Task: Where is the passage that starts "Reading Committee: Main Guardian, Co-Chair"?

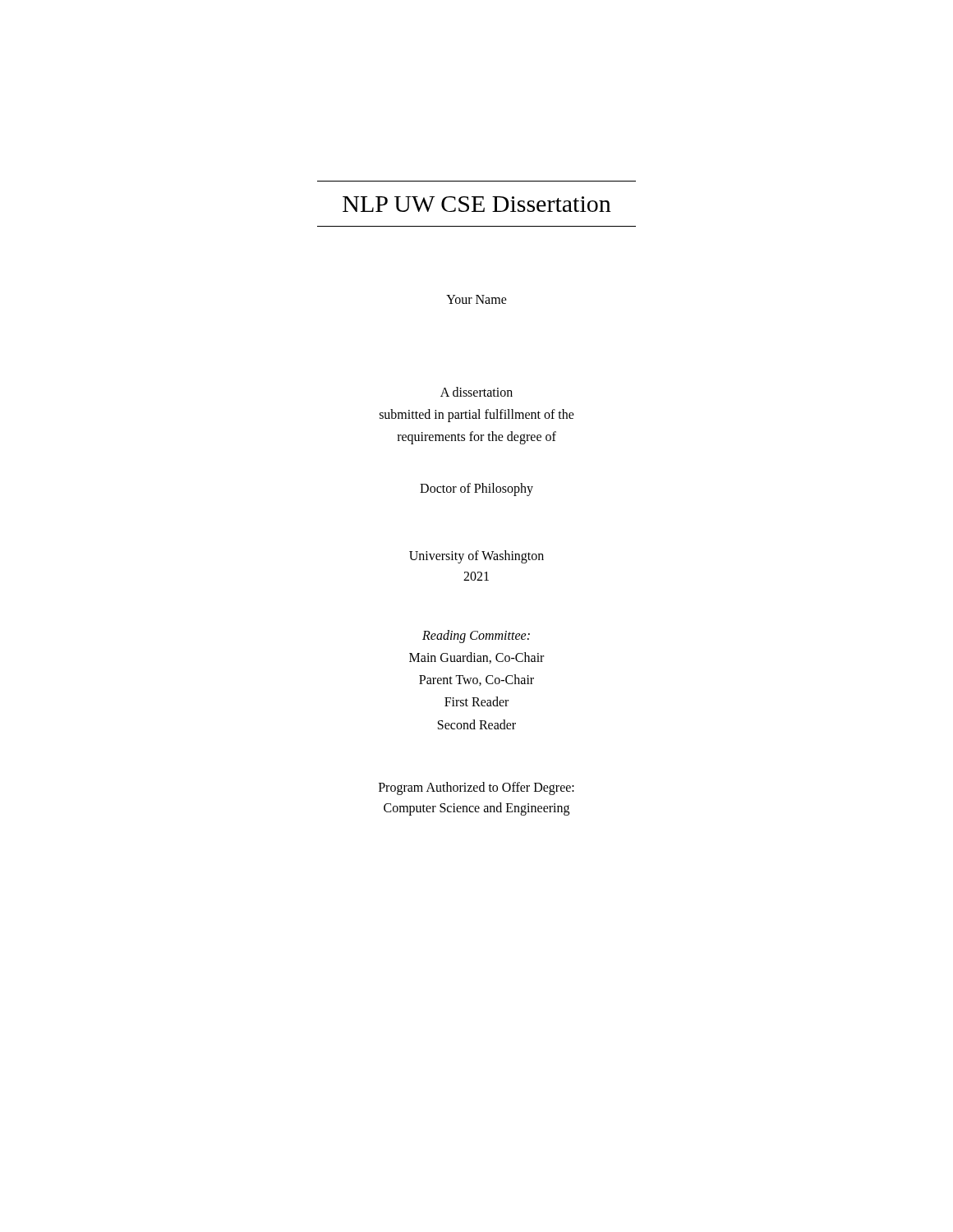Action: click(476, 680)
